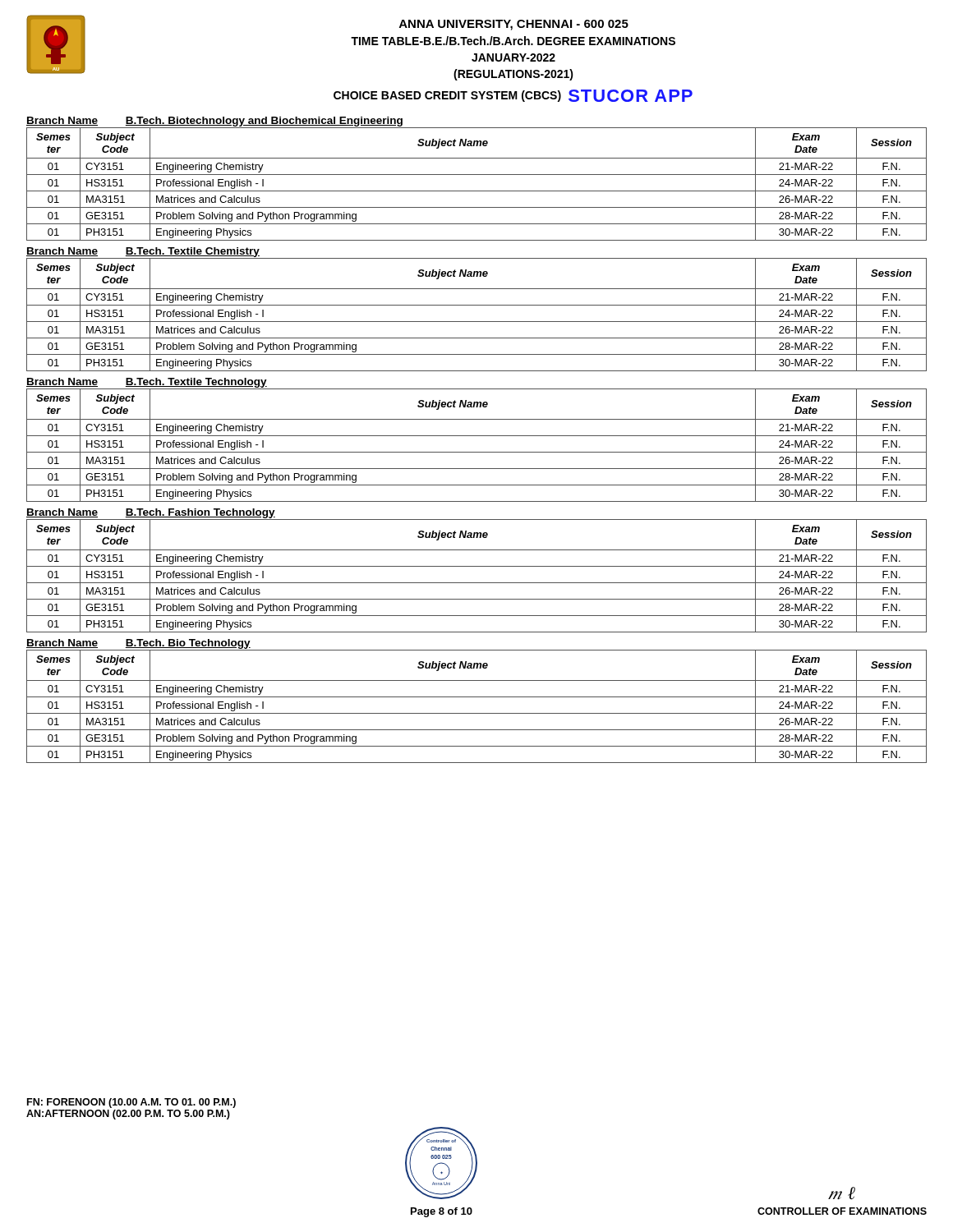Viewport: 953px width, 1232px height.
Task: Click on the section header that says "Branch Name B.Tech. Fashion Technology"
Action: point(151,512)
